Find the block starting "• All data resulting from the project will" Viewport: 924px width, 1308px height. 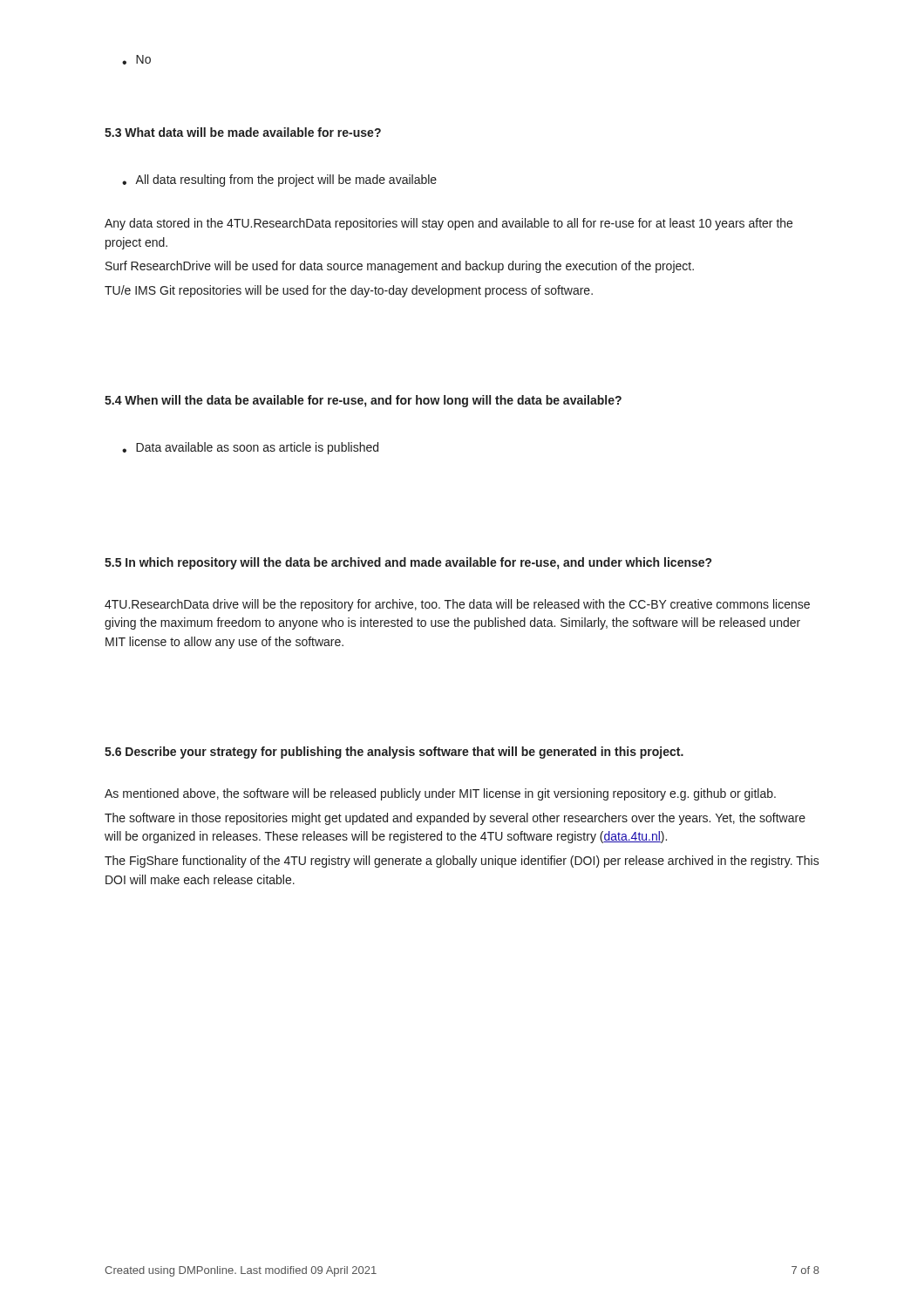(x=279, y=183)
